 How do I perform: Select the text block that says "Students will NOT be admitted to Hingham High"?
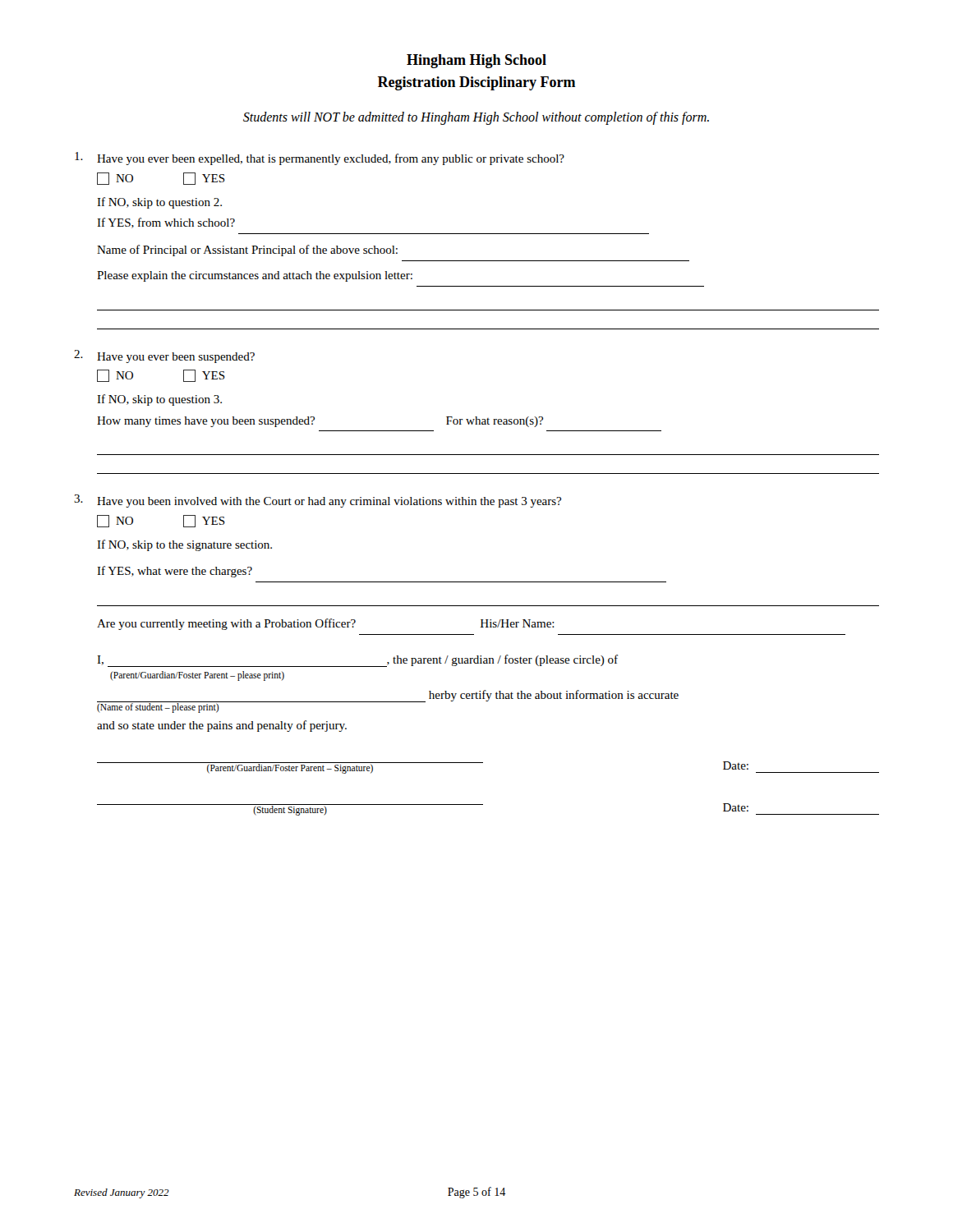pyautogui.click(x=476, y=117)
